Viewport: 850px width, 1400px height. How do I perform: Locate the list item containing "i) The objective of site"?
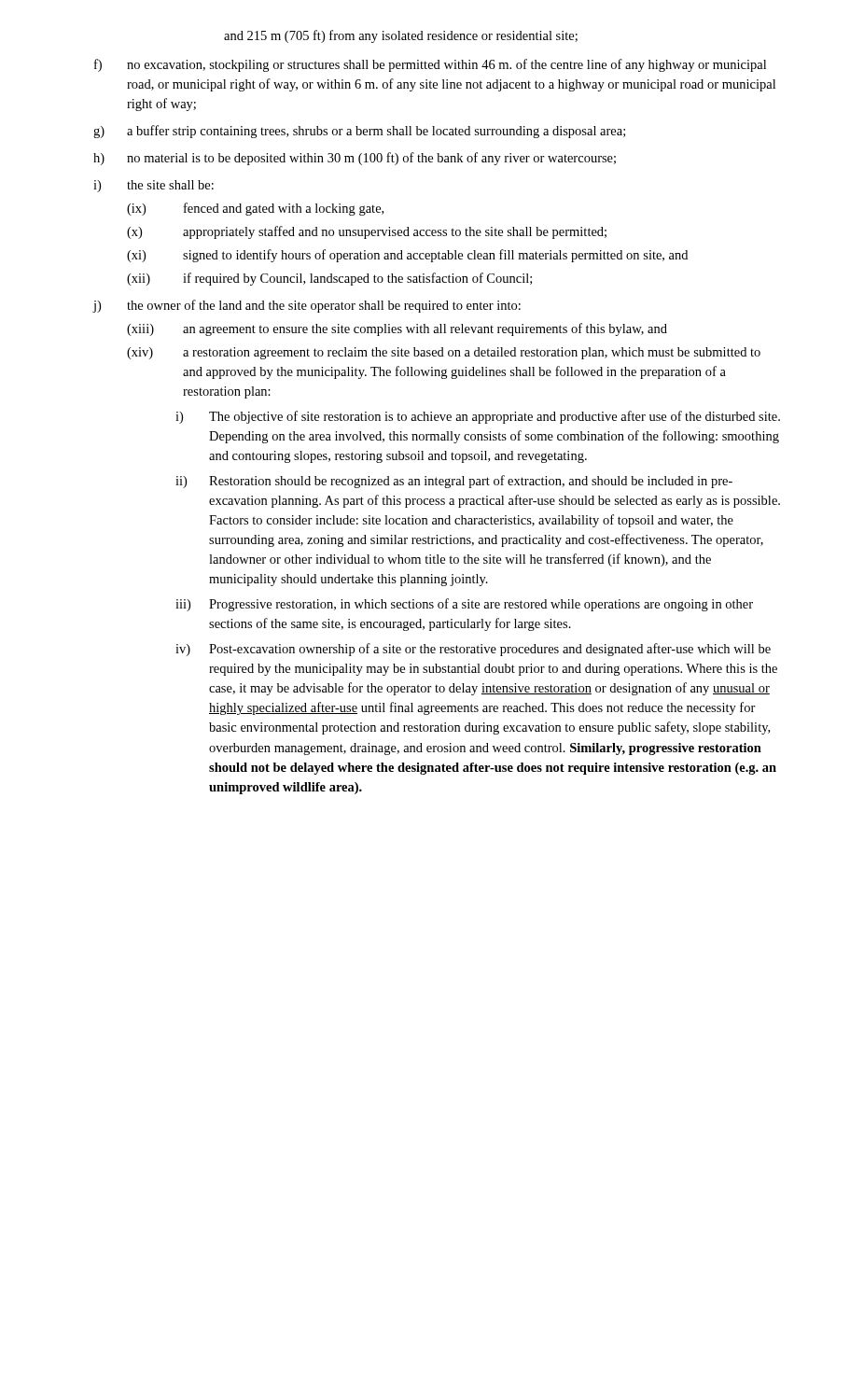click(479, 437)
